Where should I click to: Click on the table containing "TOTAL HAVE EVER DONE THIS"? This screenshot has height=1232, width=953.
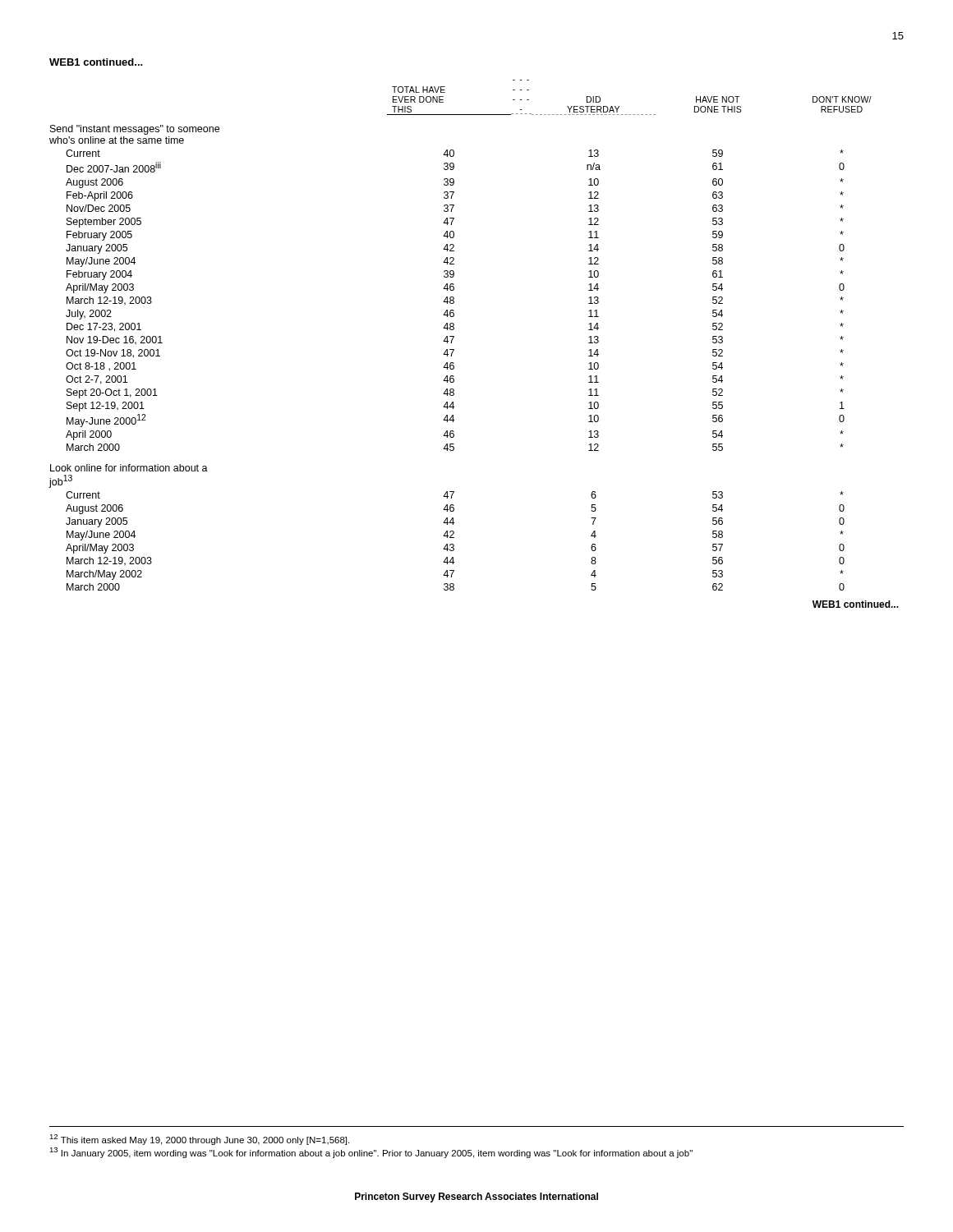pos(476,342)
